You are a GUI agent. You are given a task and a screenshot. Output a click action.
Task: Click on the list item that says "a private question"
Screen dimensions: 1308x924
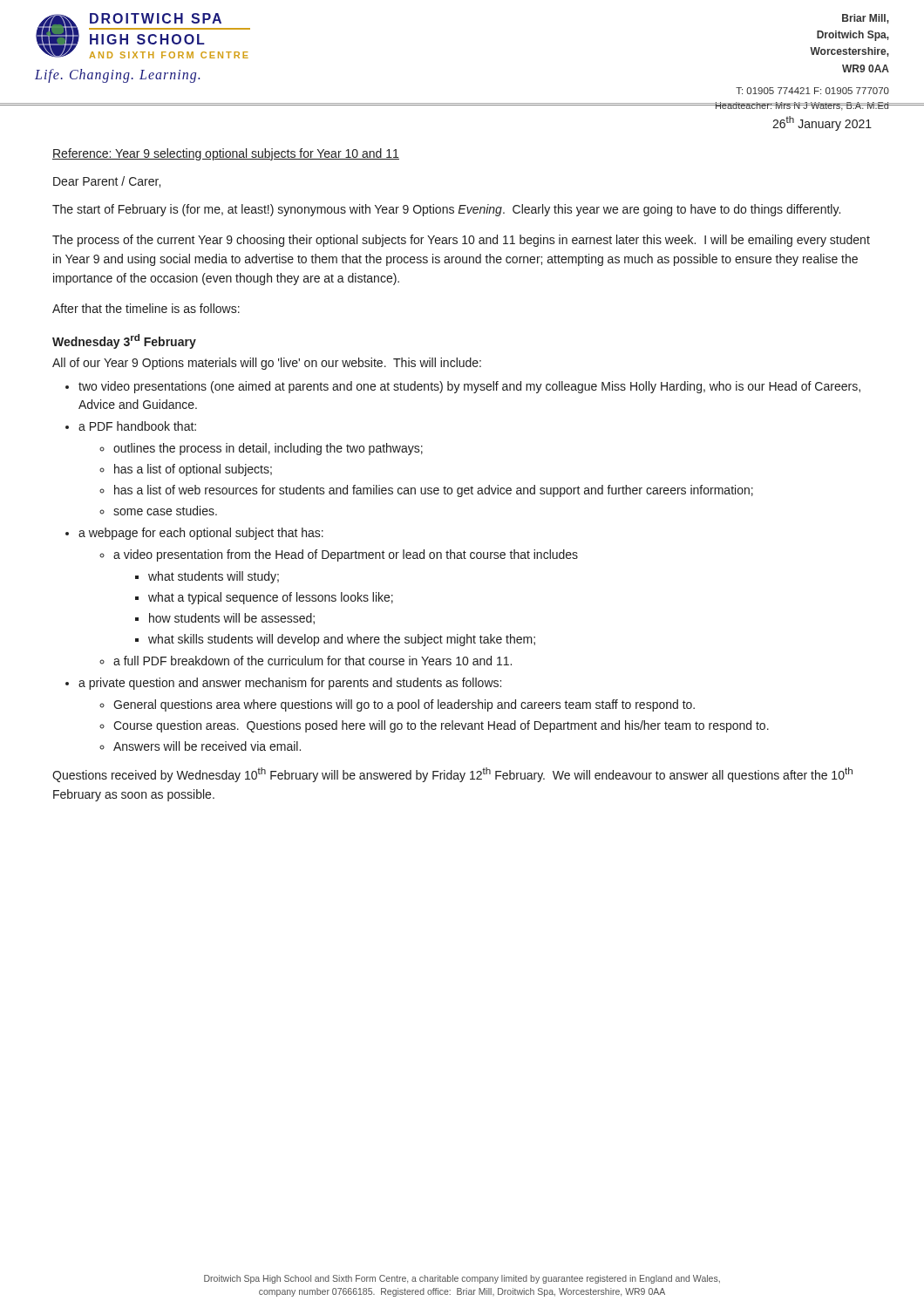[475, 716]
